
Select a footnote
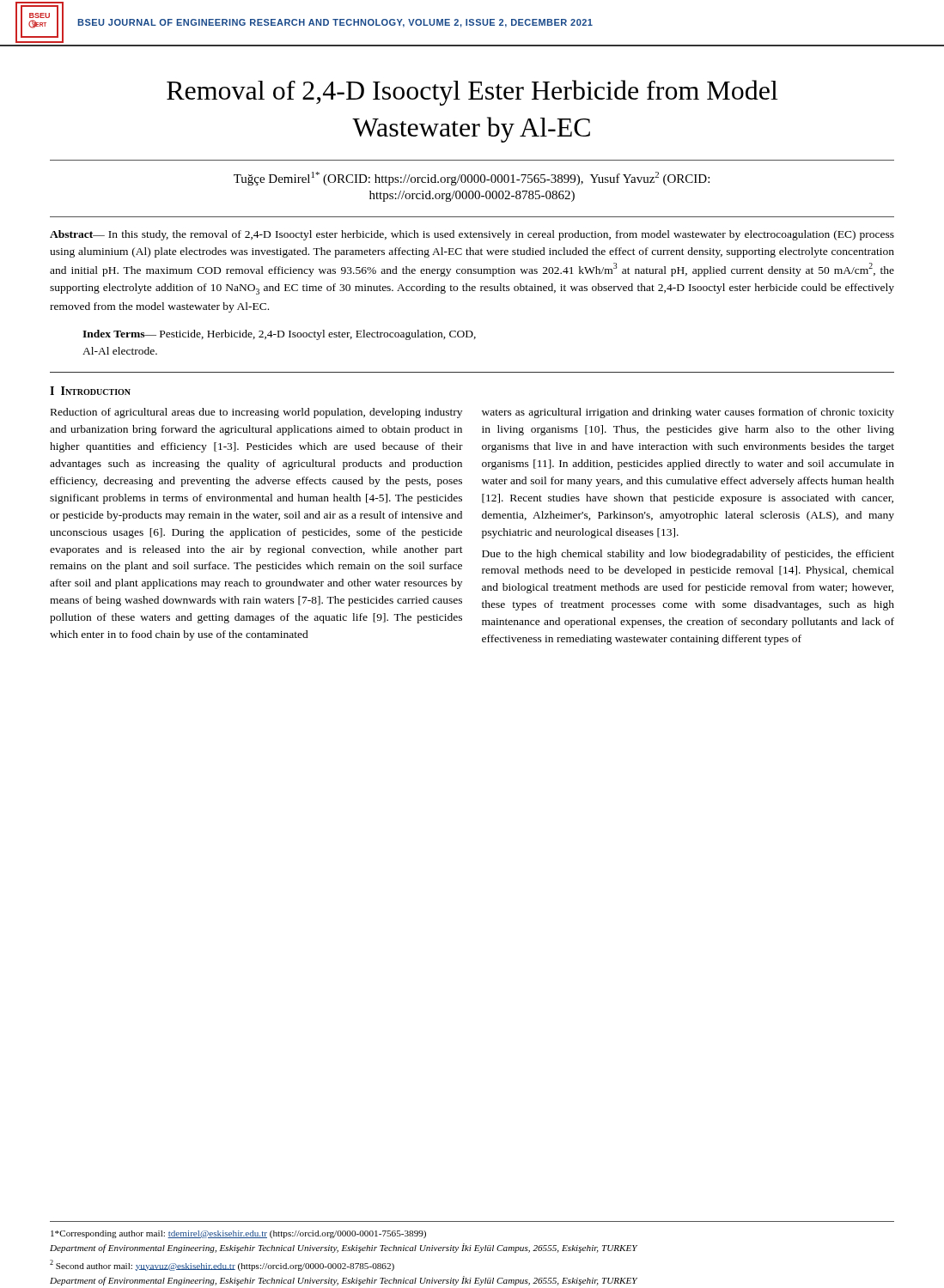coord(472,1257)
